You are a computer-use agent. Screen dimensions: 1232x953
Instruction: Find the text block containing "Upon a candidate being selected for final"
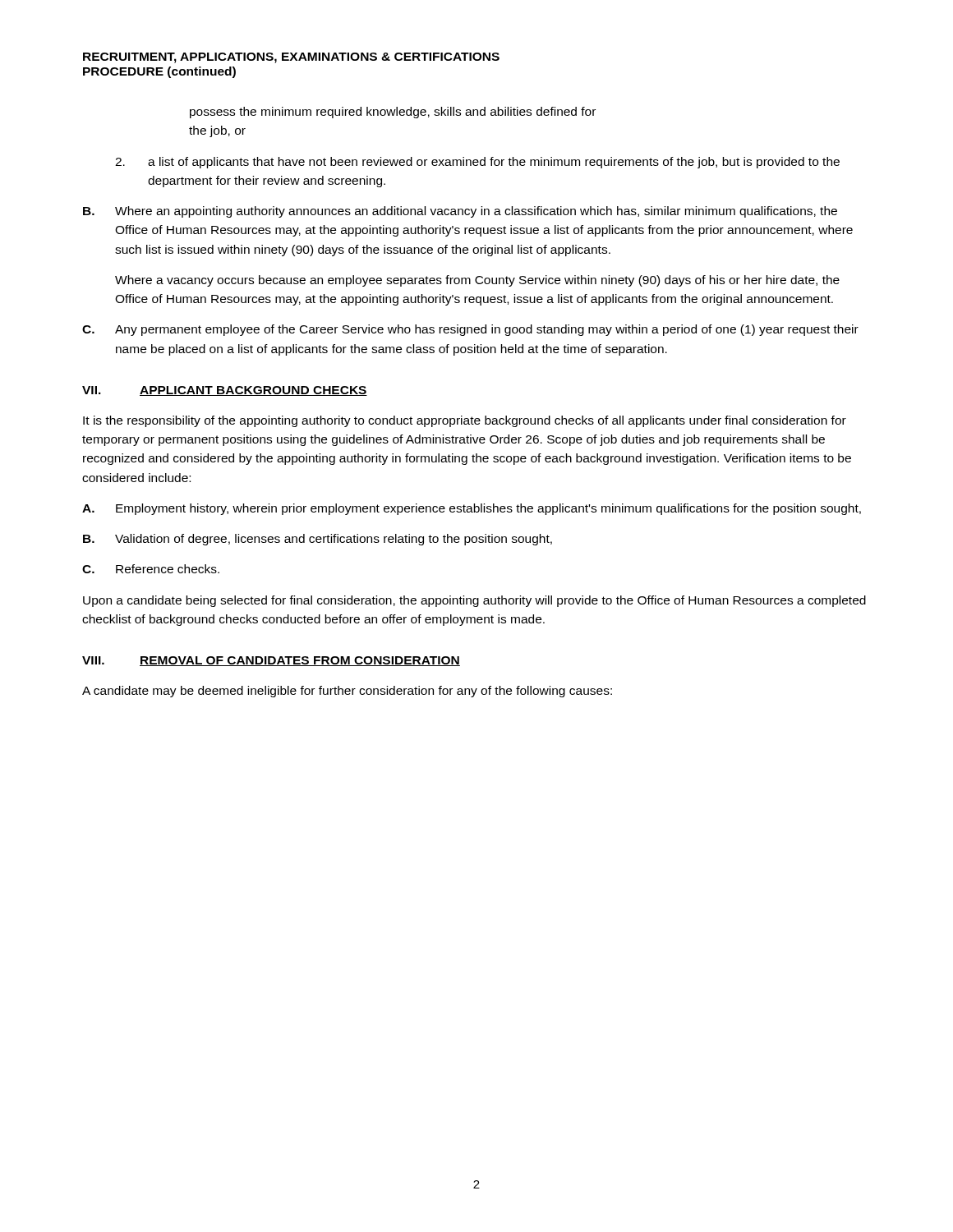(474, 609)
